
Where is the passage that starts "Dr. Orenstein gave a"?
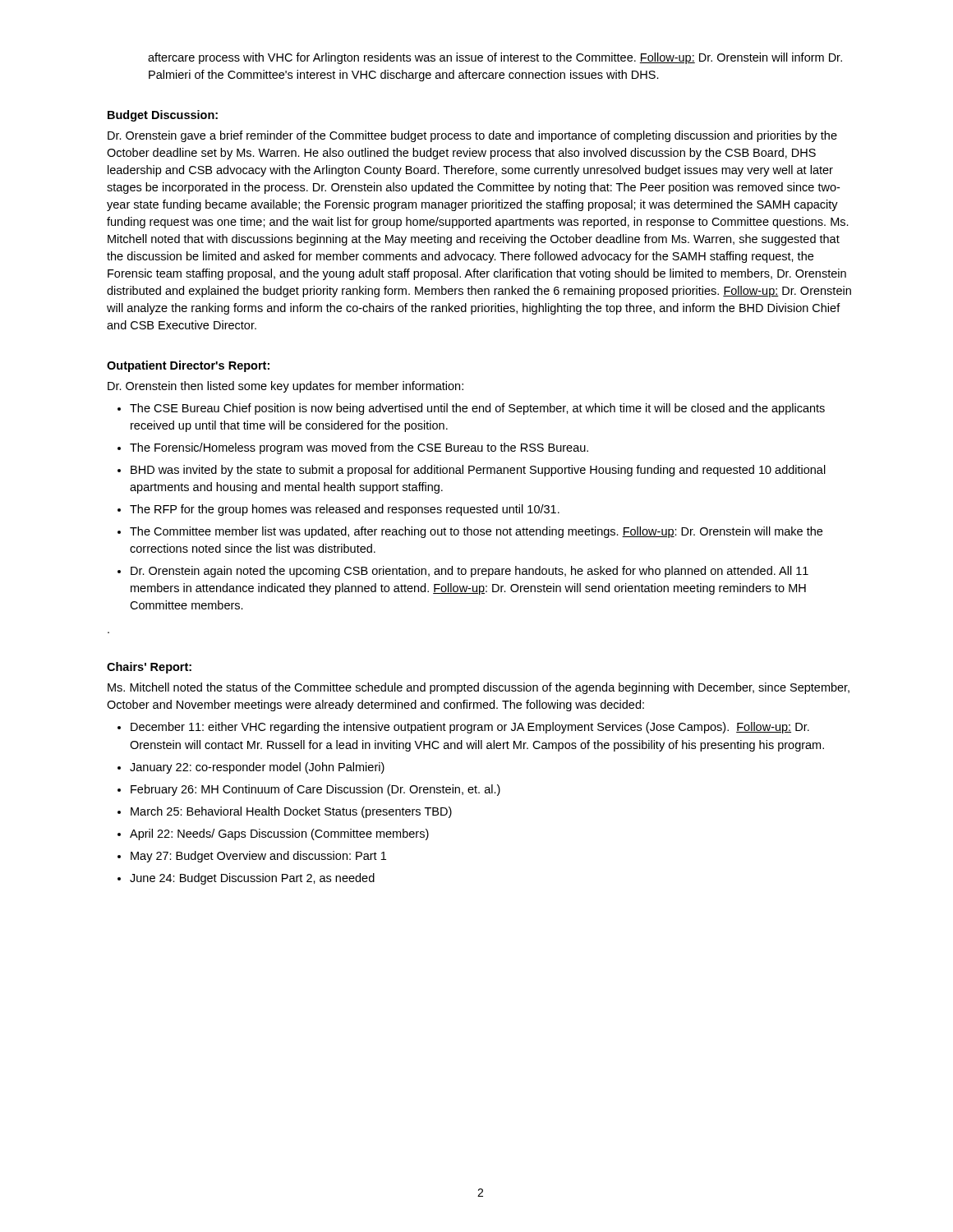[x=479, y=231]
